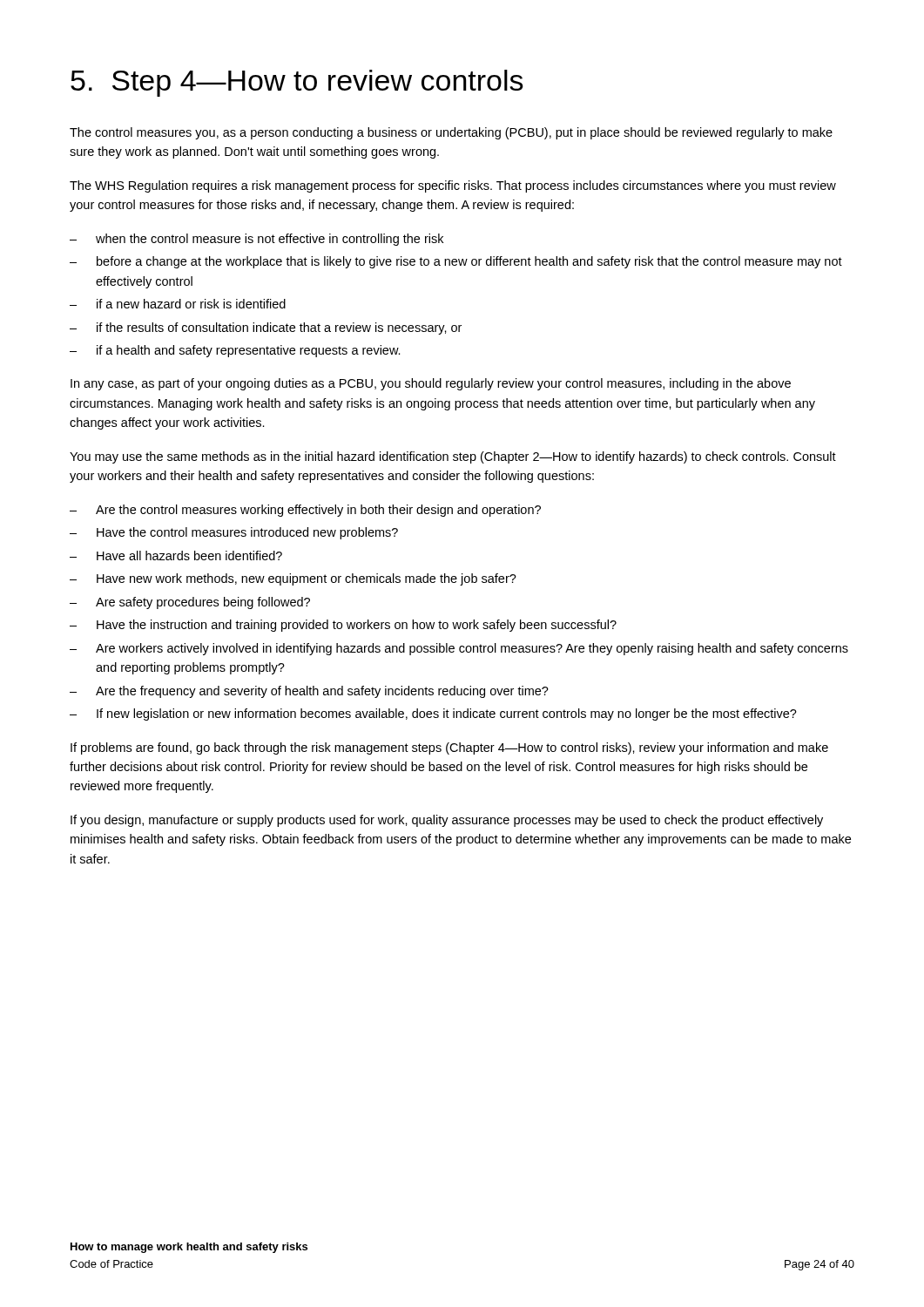Navigate to the block starting "– if the"

[266, 327]
